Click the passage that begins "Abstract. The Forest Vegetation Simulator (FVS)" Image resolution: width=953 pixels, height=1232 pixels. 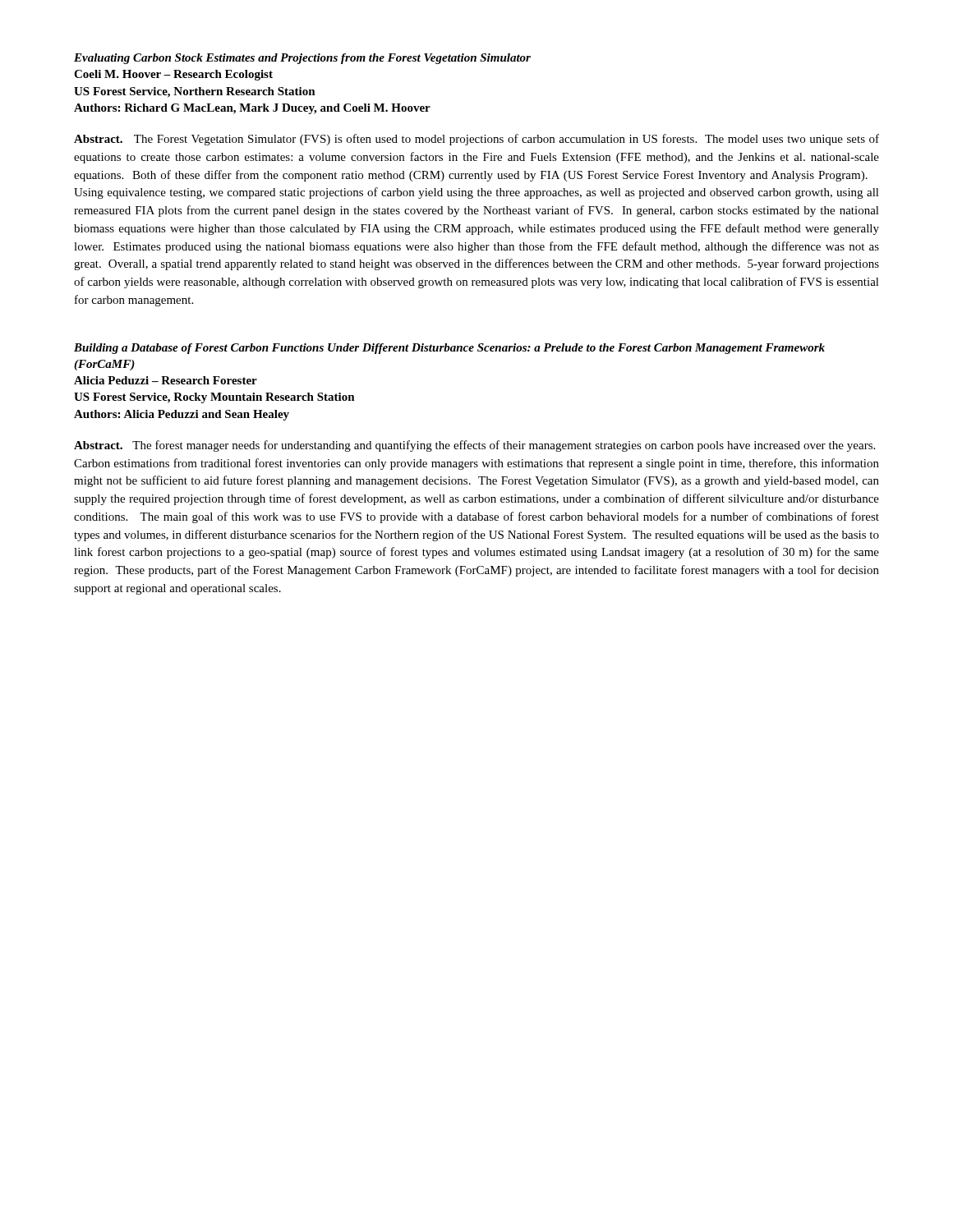pos(476,220)
